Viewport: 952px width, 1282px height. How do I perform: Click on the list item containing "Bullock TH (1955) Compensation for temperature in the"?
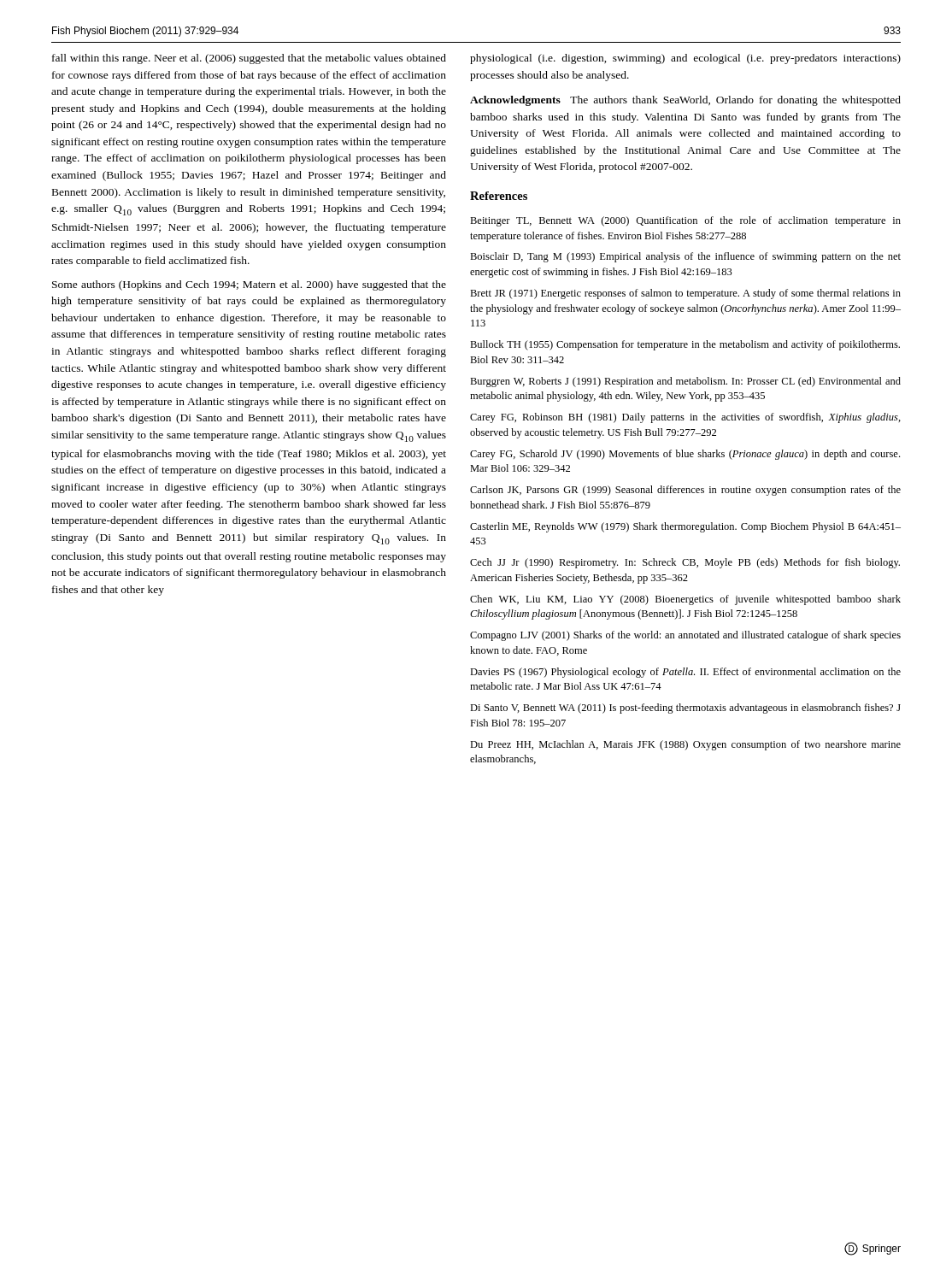pos(685,352)
